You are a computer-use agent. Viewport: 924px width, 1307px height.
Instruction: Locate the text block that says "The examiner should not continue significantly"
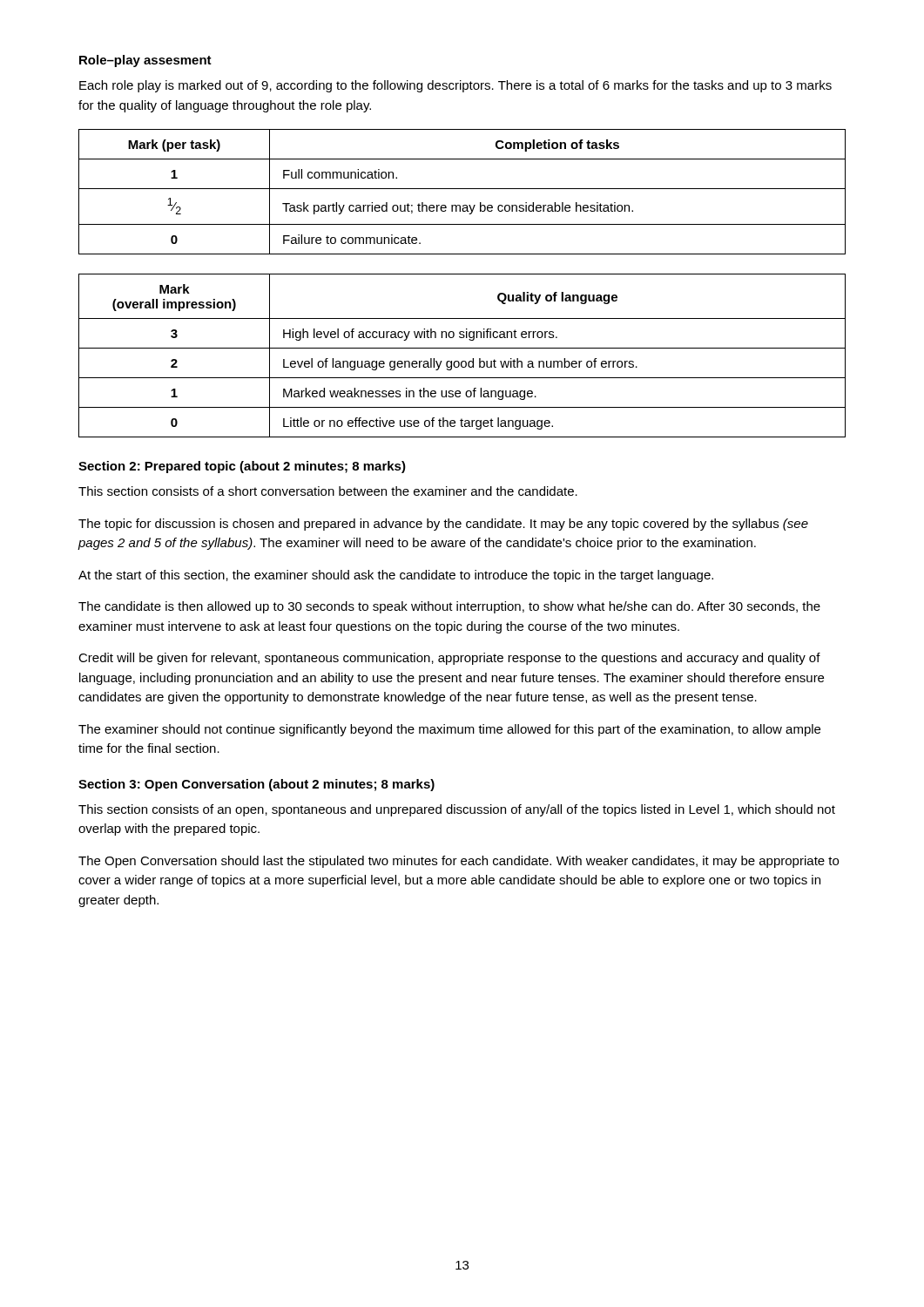tap(450, 738)
